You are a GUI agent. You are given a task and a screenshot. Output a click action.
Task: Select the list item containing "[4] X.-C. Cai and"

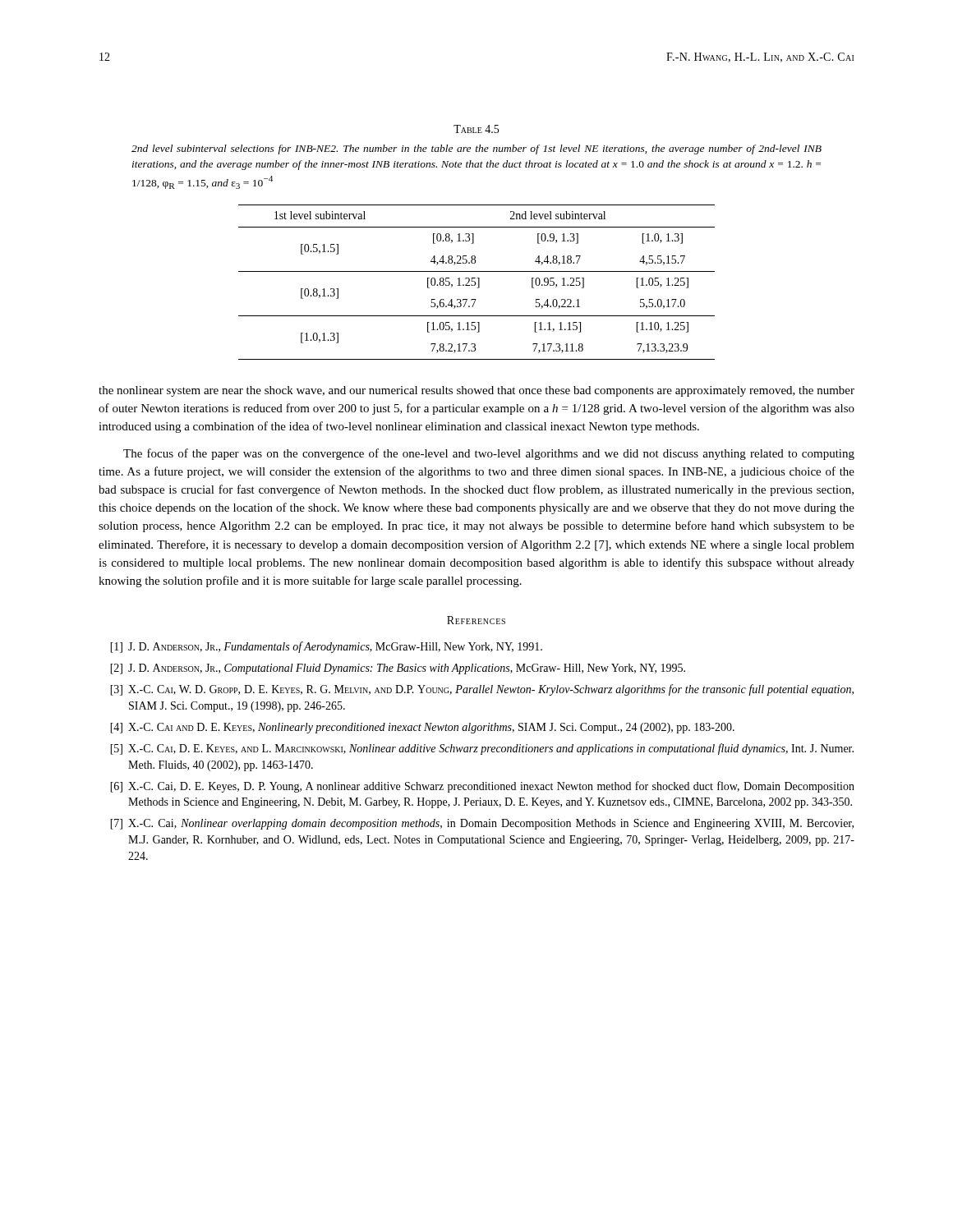pos(476,728)
